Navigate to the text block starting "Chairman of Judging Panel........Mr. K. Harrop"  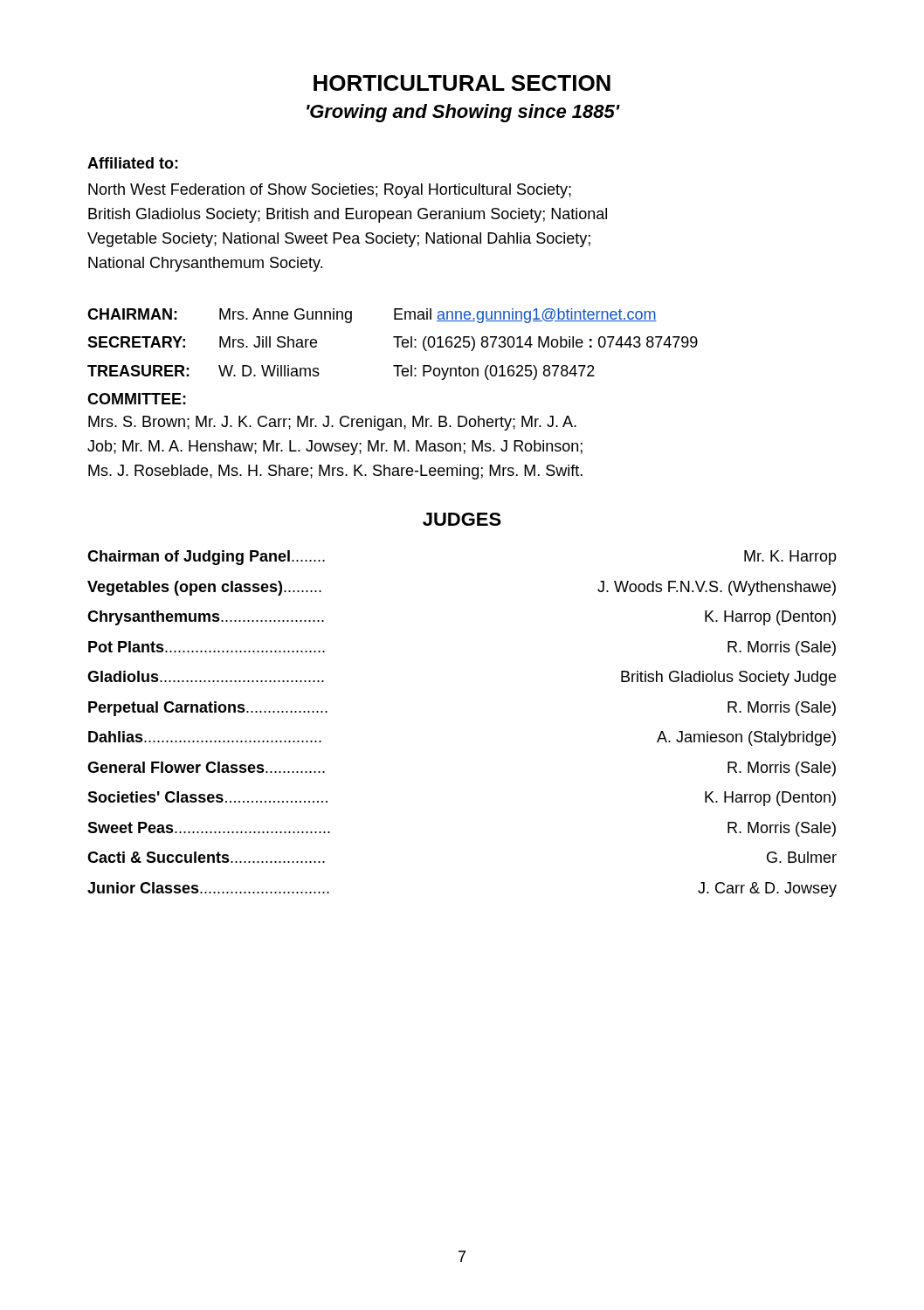coord(205,558)
